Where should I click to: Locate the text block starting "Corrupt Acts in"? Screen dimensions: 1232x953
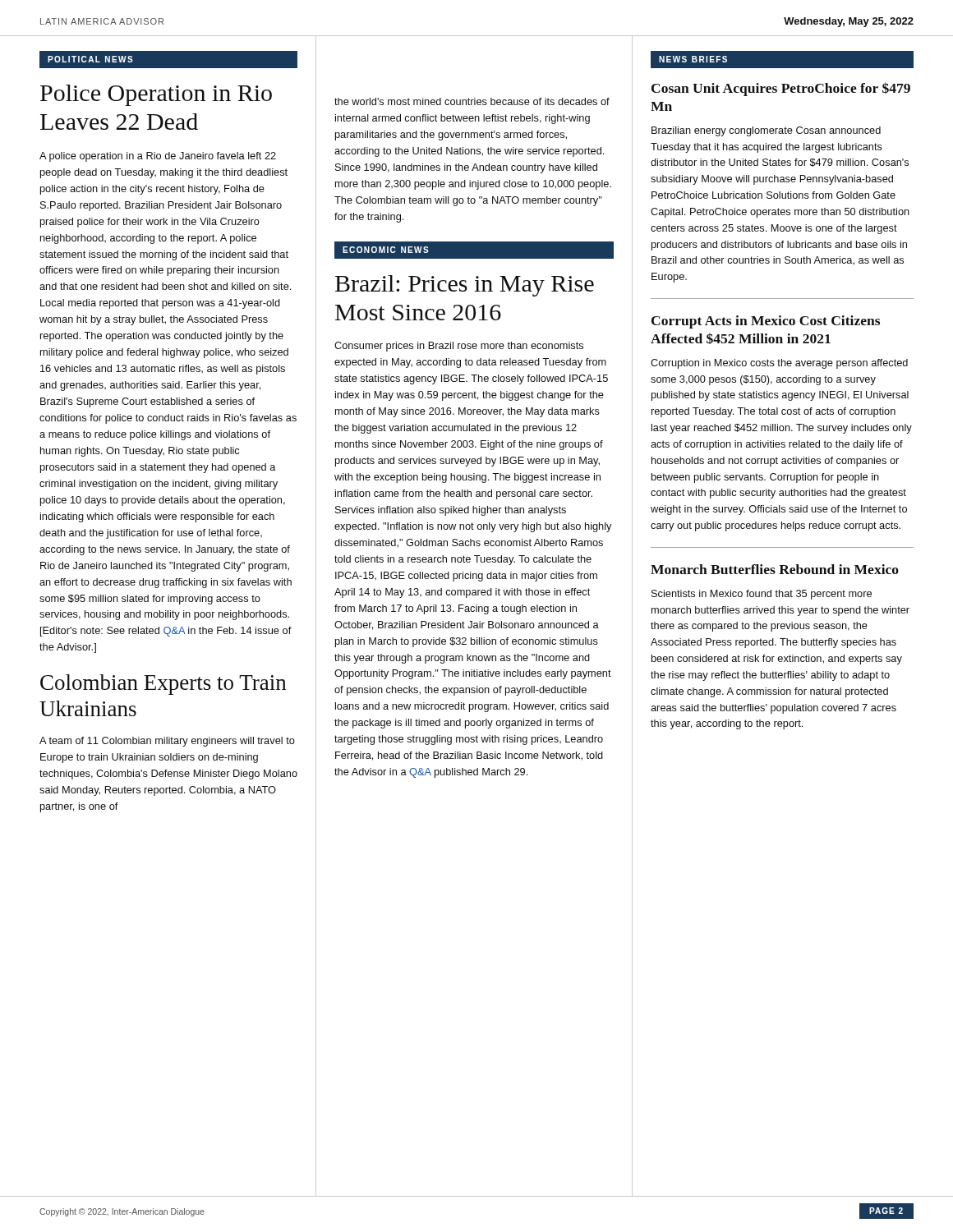782,330
